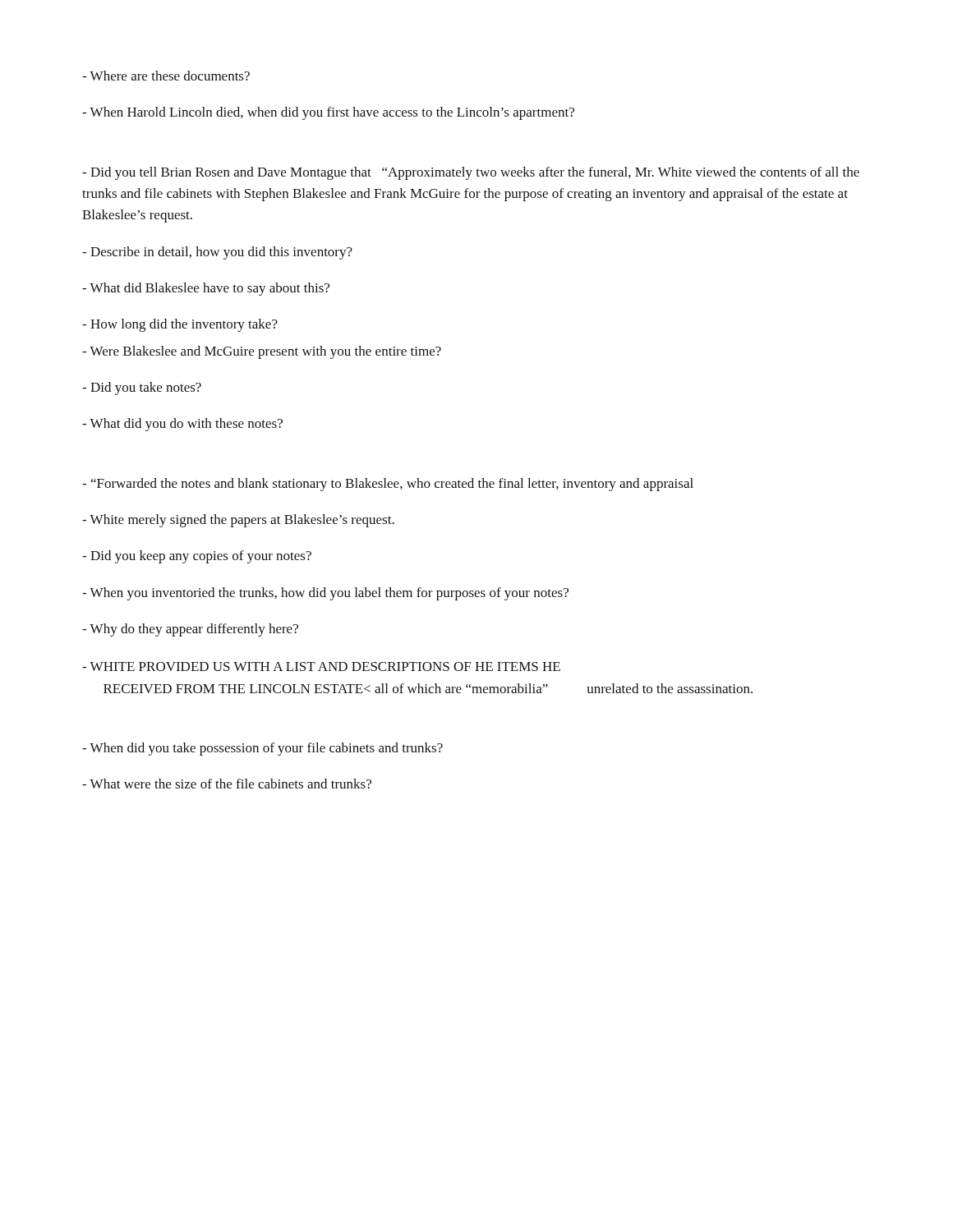Select the text block starting "White merely signed the papers at Blakeslee’s"
The image size is (953, 1232).
(x=238, y=520)
